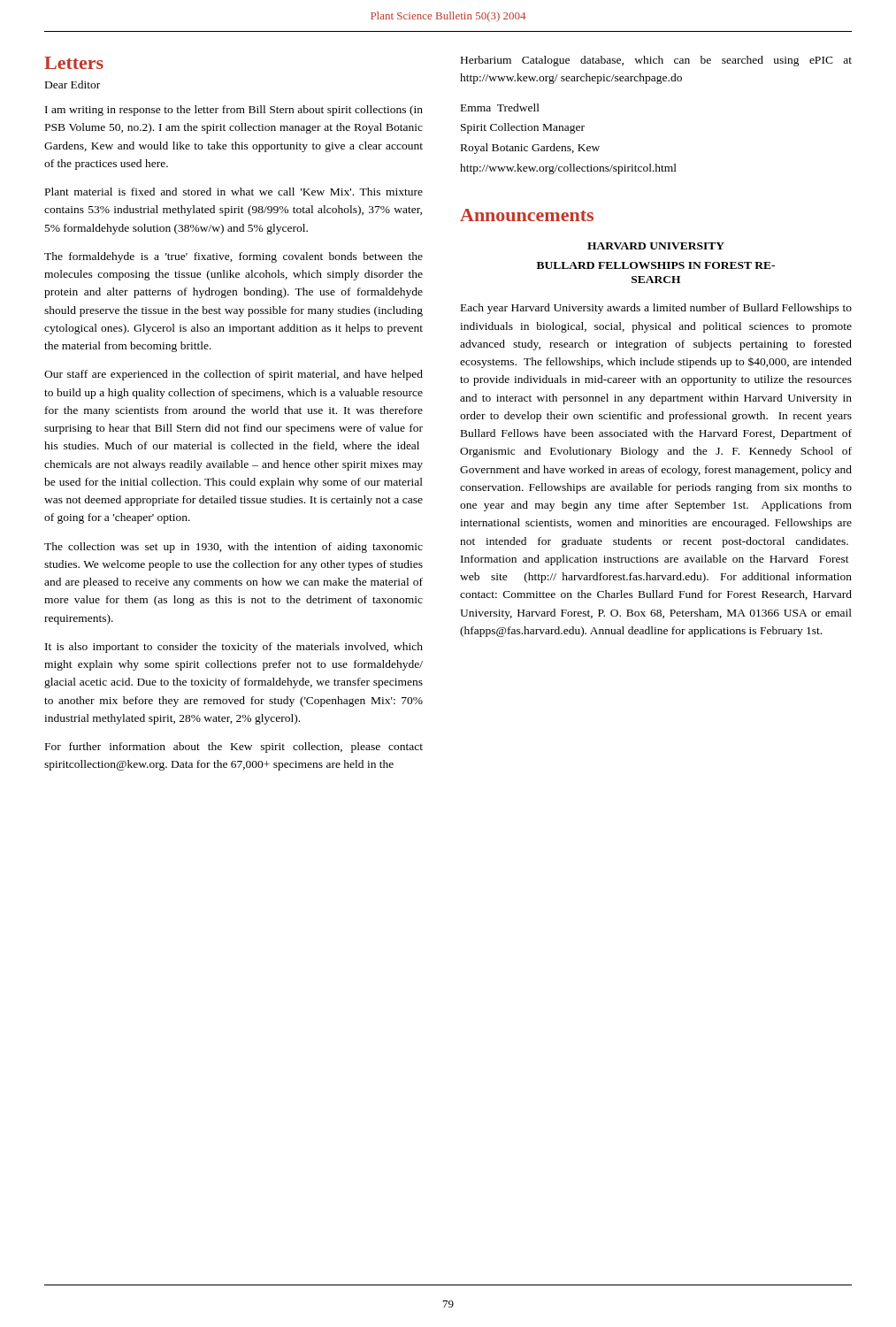Click the title

tap(74, 62)
